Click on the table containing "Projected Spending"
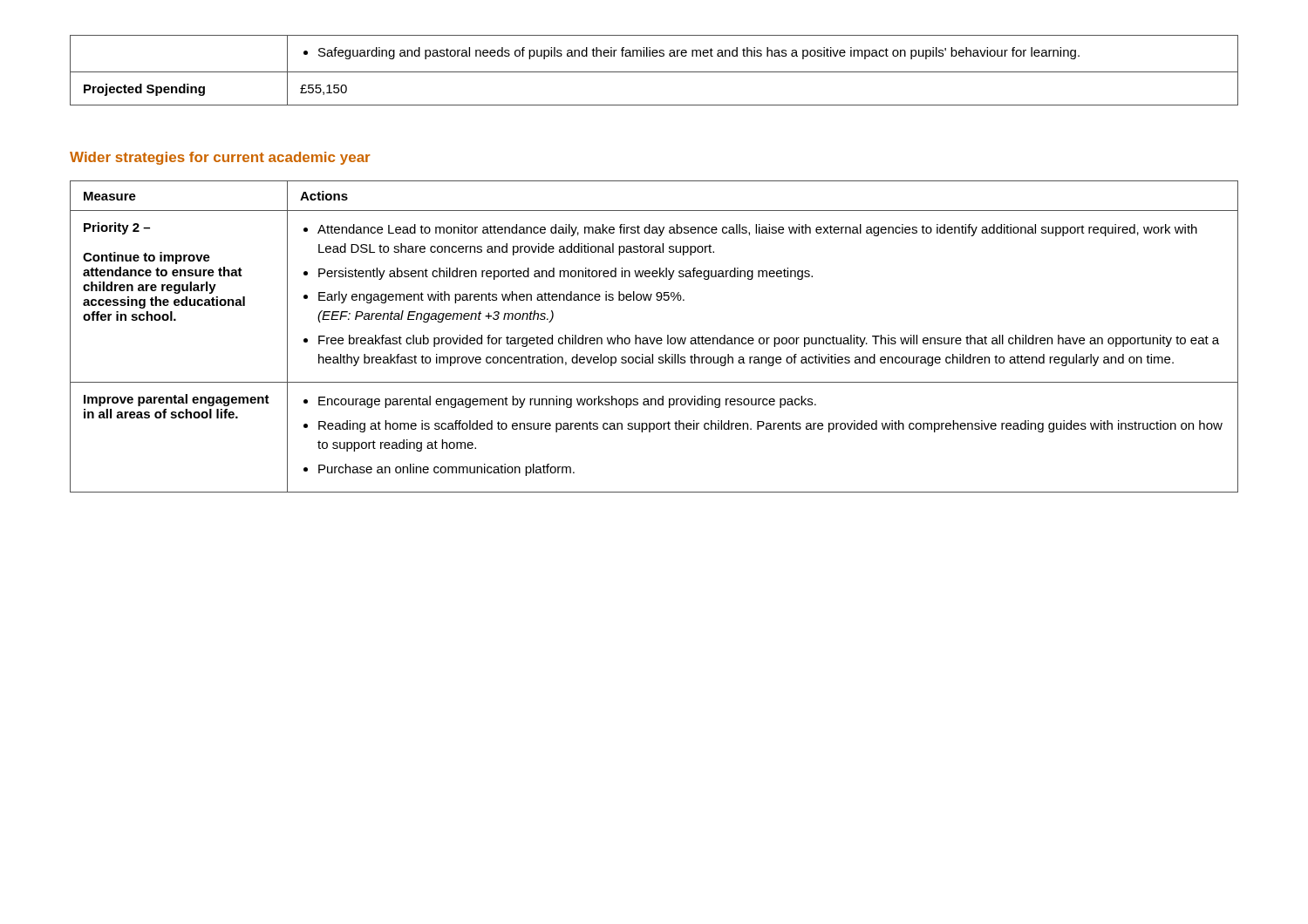This screenshot has height=924, width=1308. click(x=654, y=70)
